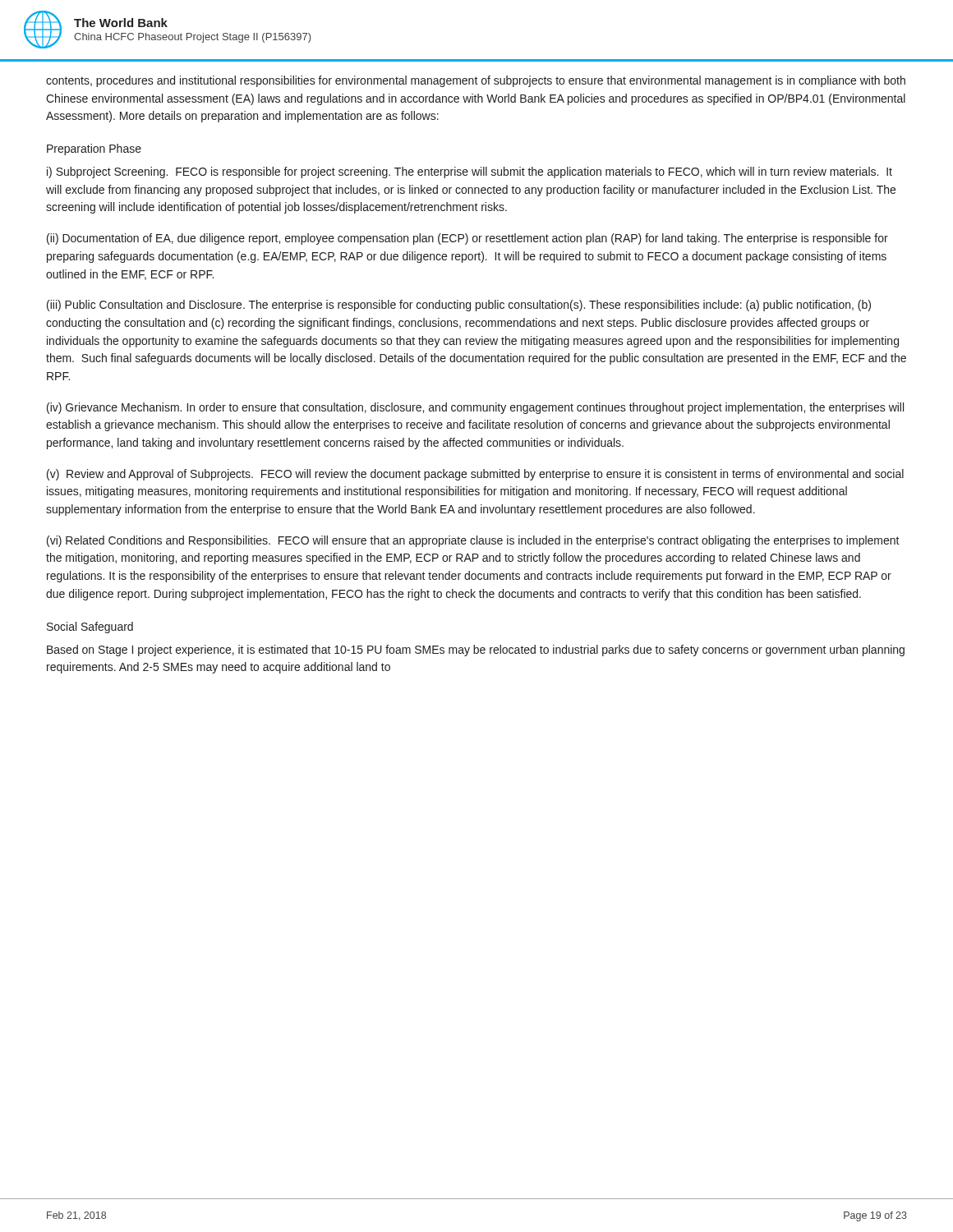This screenshot has width=953, height=1232.
Task: Point to the passage starting "contents, procedures and institutional"
Action: [476, 98]
